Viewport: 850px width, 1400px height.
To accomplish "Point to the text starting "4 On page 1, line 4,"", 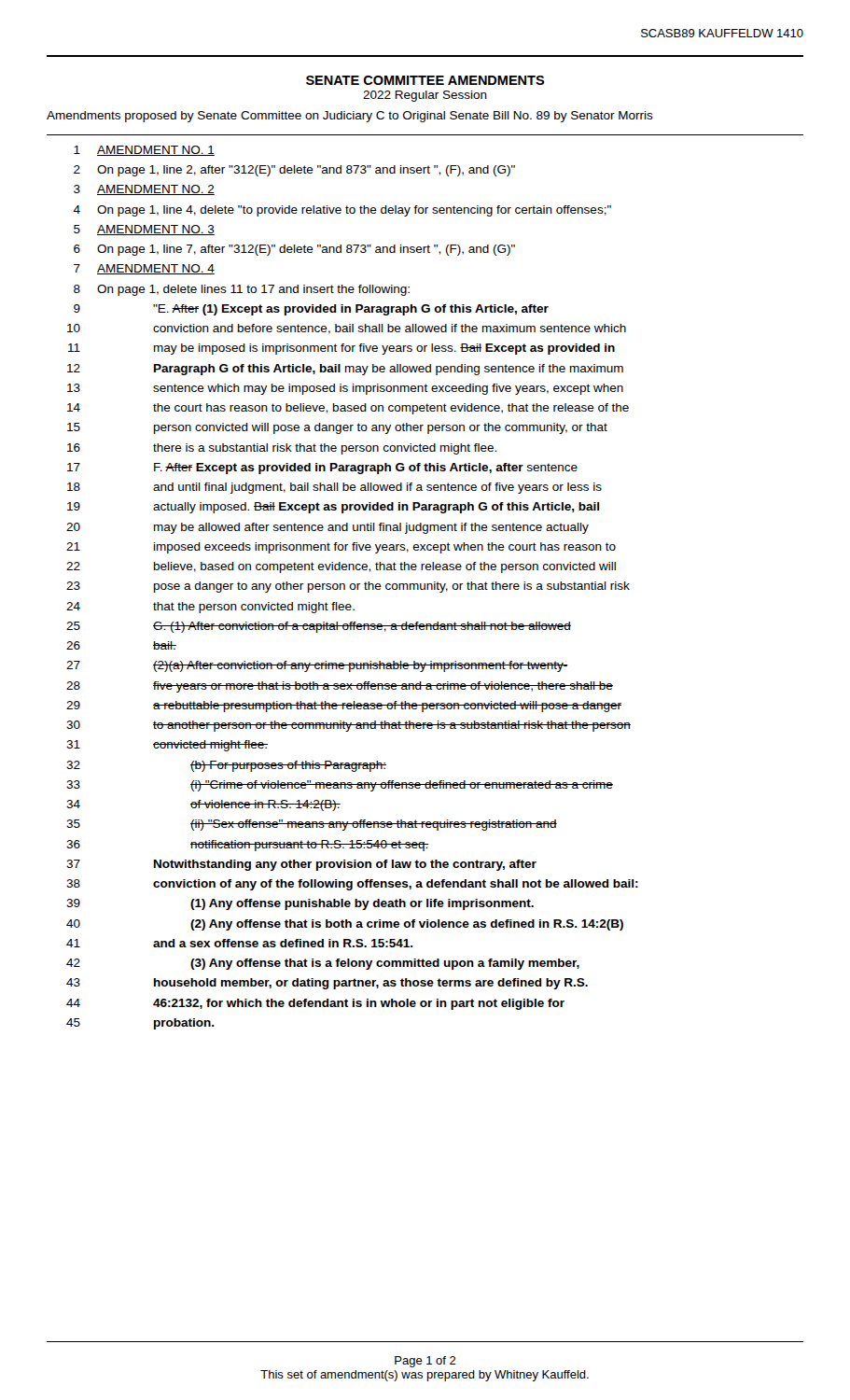I will pyautogui.click(x=425, y=210).
